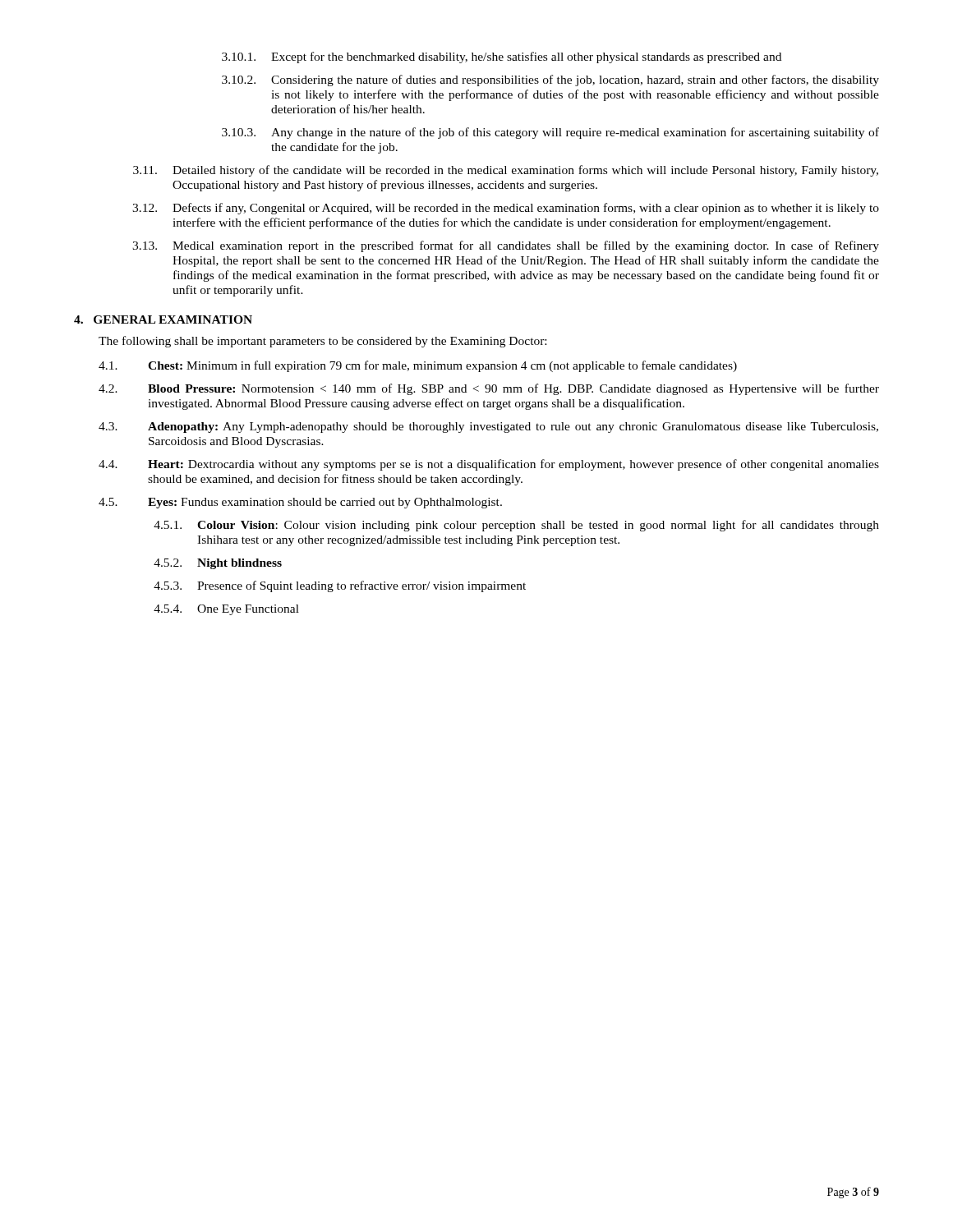953x1232 pixels.
Task: Select the list item with the text "4.5.1. Colour Vision:"
Action: pos(489,532)
